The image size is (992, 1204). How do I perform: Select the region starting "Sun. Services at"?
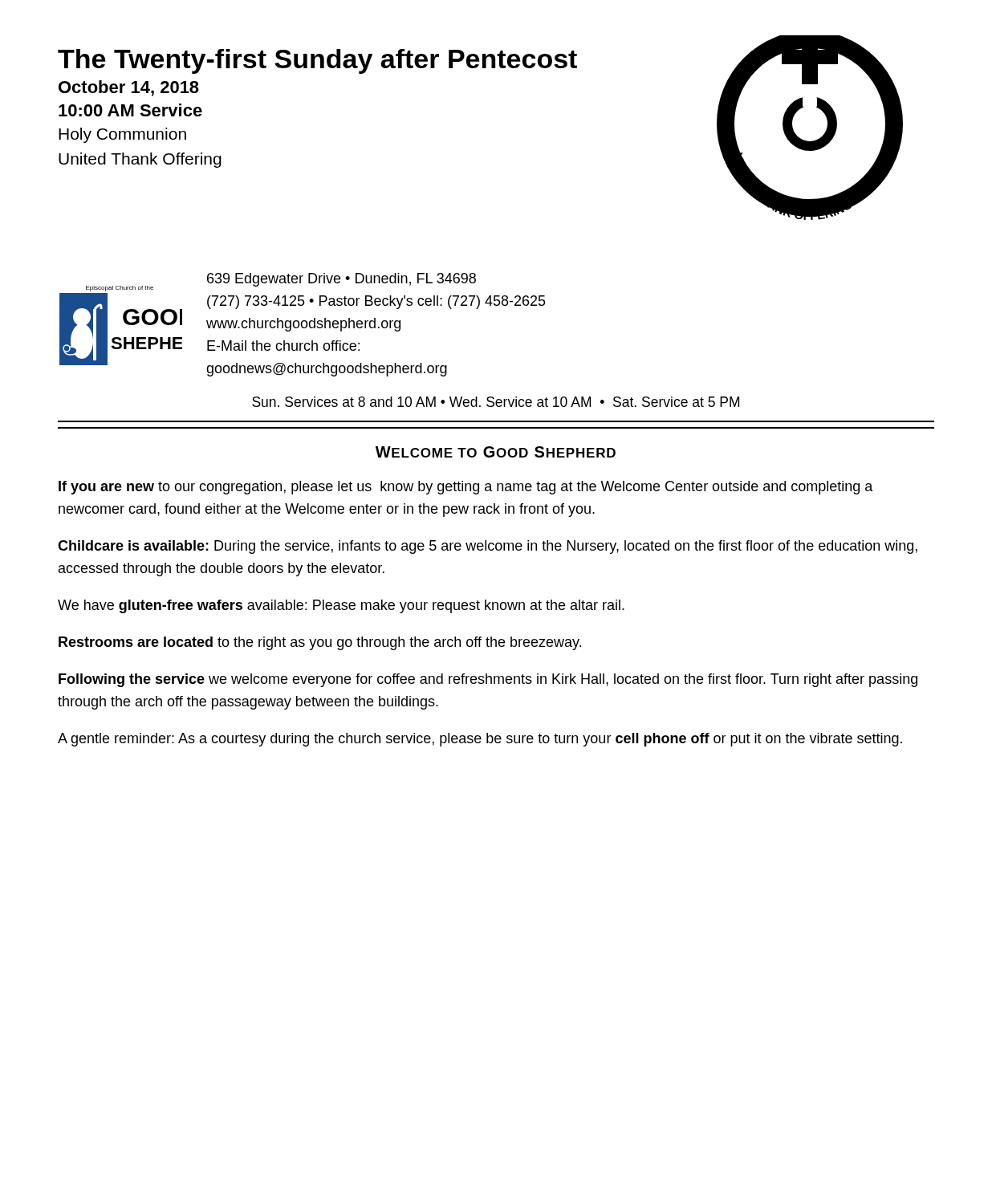(x=496, y=402)
